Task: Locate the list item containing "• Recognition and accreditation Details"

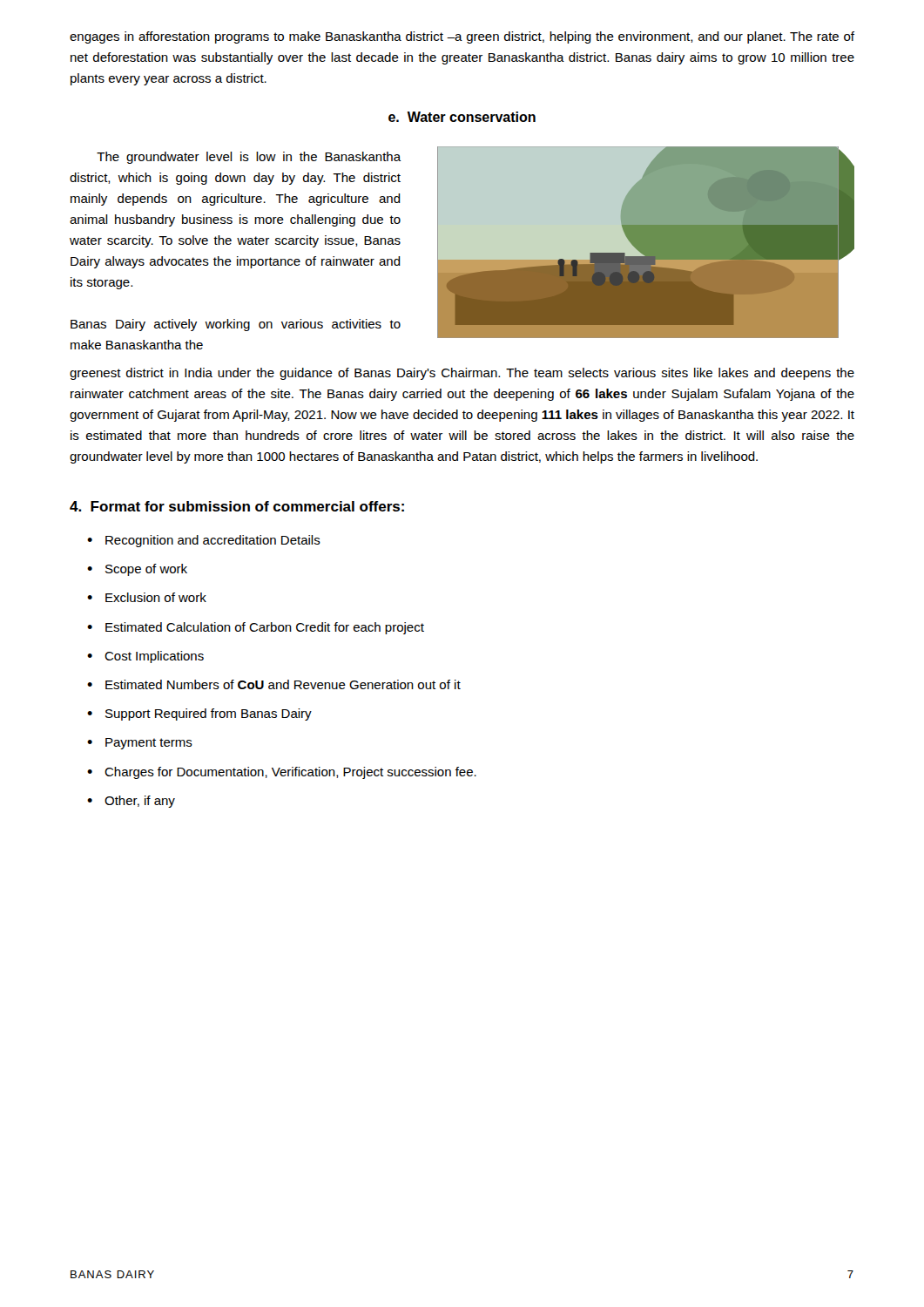Action: point(204,541)
